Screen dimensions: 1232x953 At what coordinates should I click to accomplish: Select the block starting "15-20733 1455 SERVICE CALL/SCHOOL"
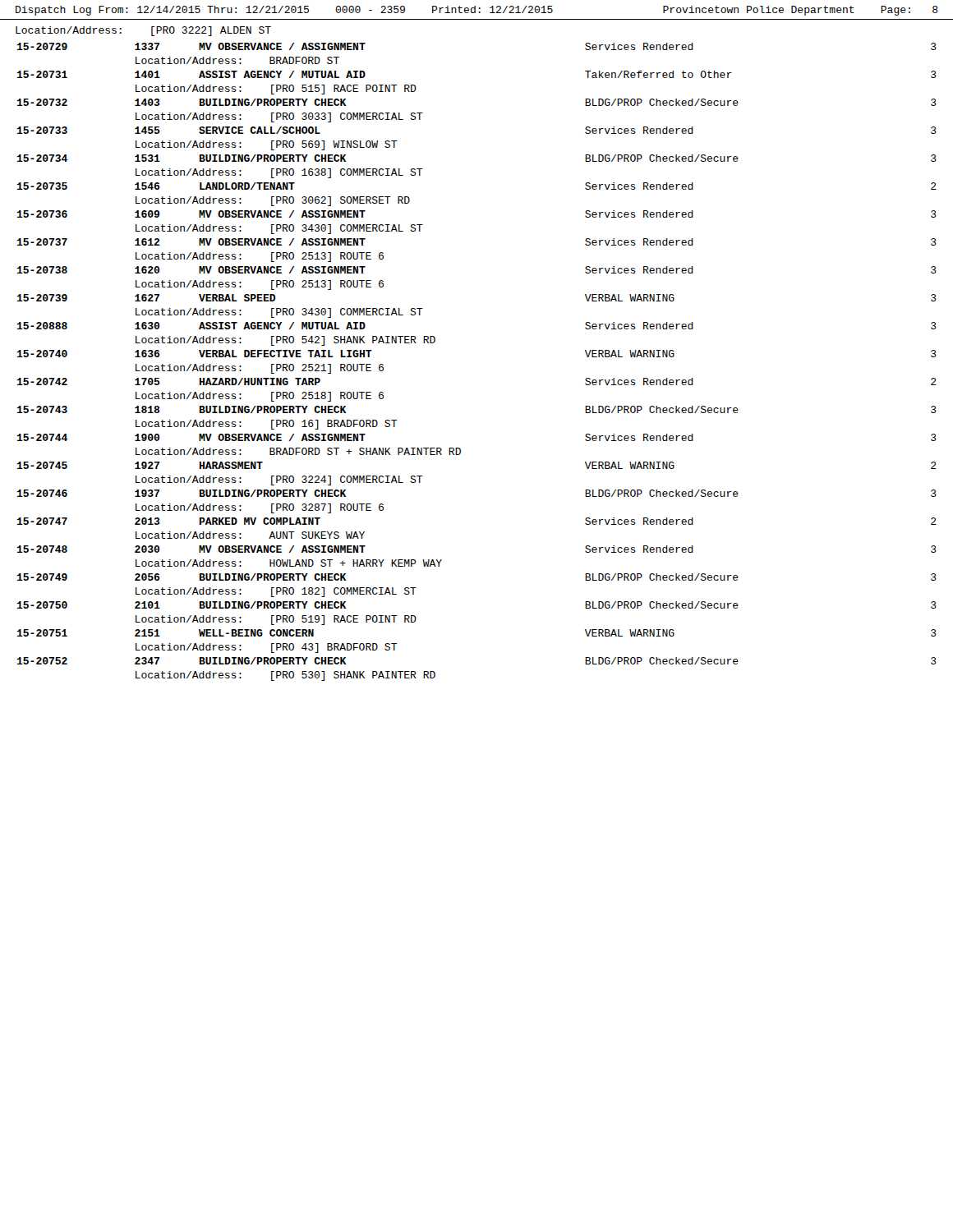pos(39,130)
